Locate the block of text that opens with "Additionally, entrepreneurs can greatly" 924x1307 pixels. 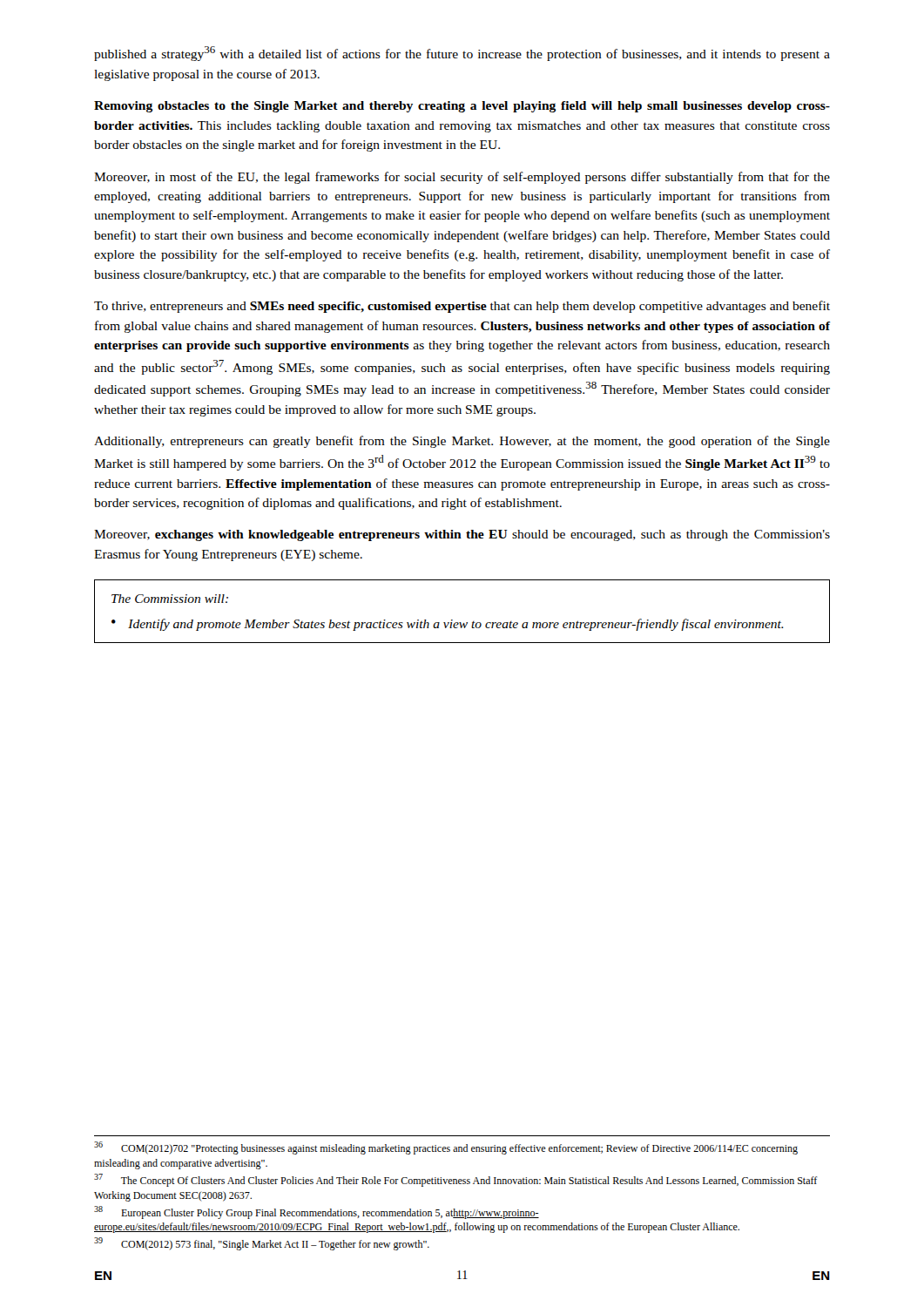click(x=462, y=472)
